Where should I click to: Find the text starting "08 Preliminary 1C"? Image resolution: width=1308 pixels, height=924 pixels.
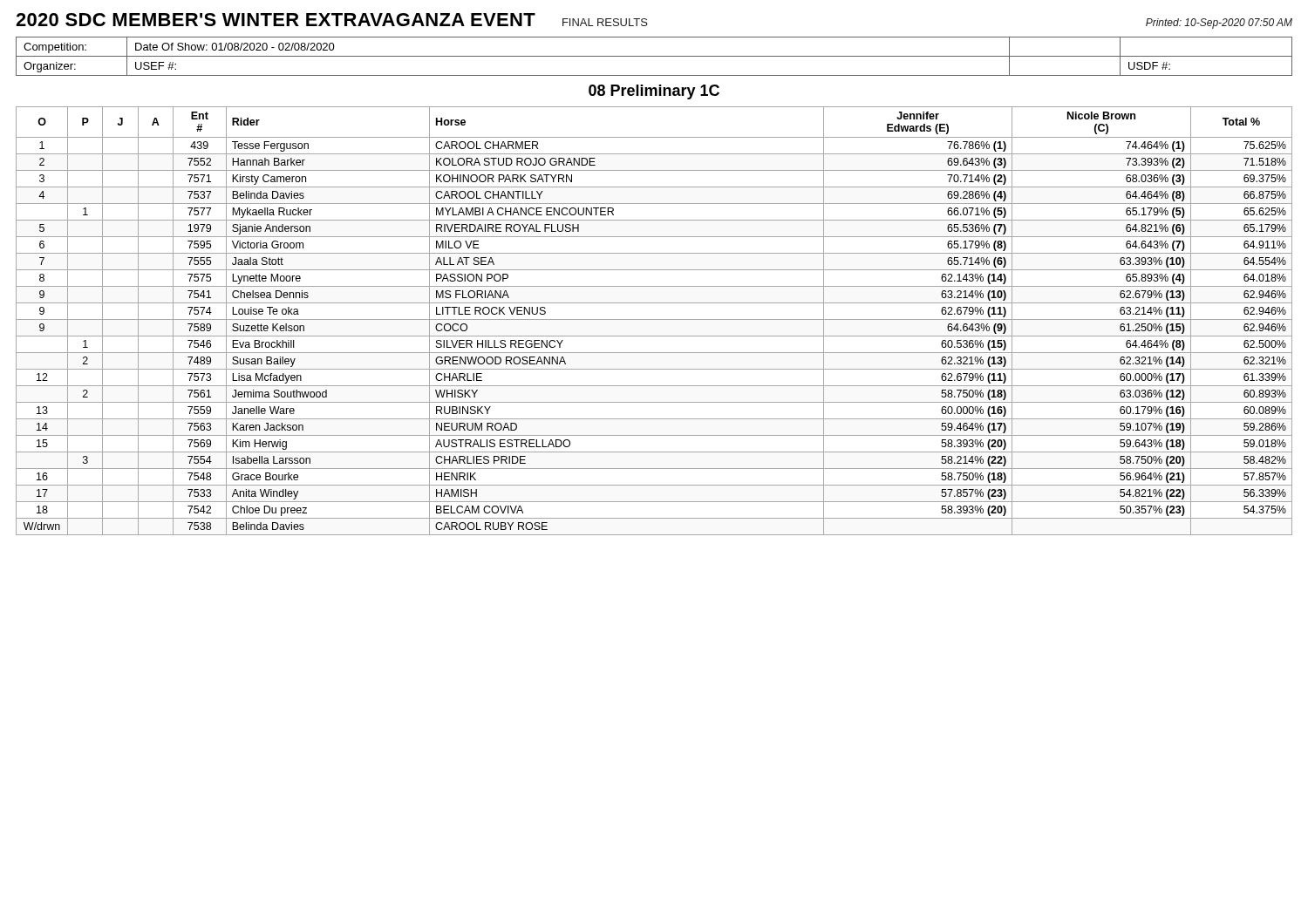click(654, 91)
